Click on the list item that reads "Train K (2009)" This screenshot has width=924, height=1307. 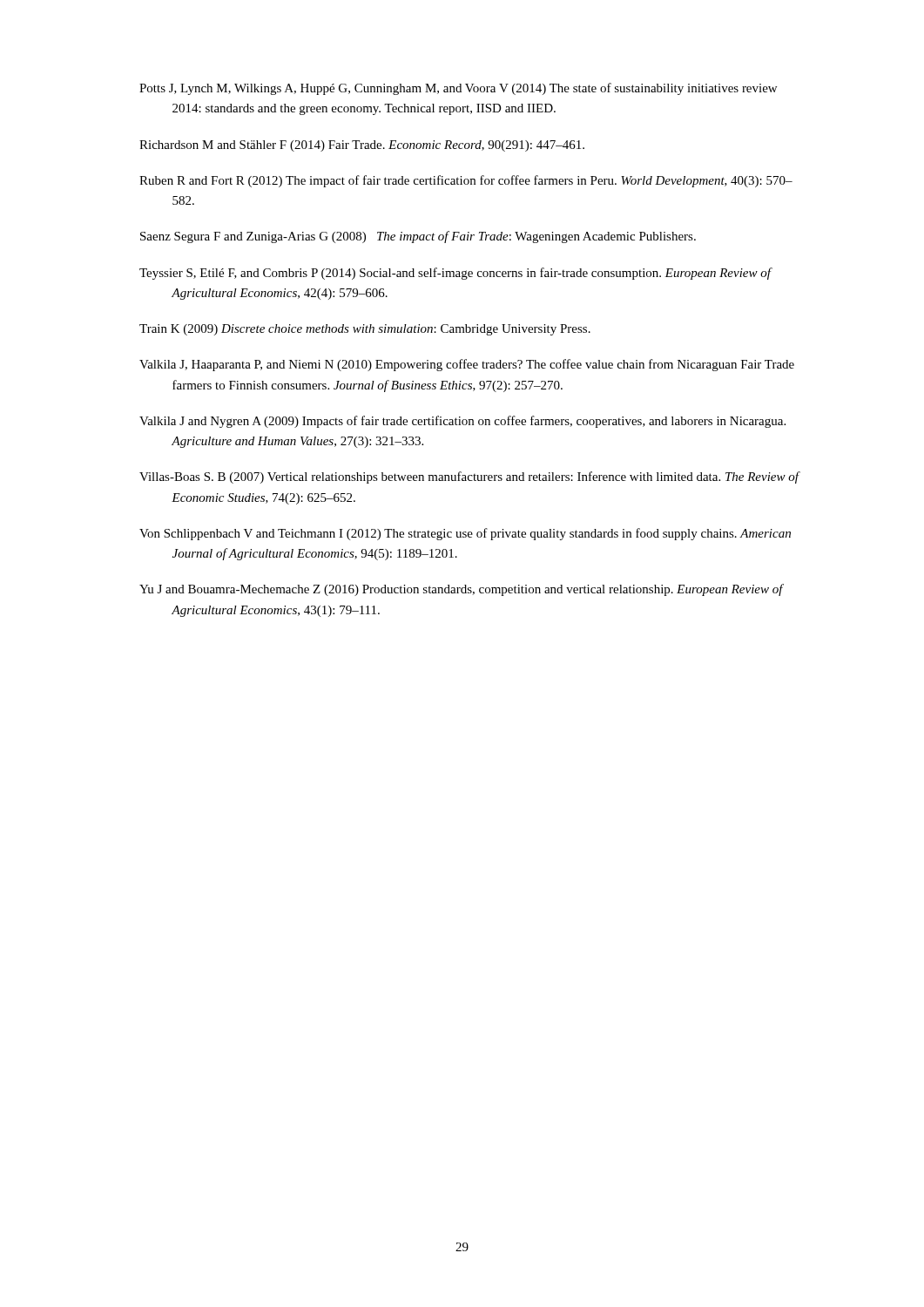[365, 329]
